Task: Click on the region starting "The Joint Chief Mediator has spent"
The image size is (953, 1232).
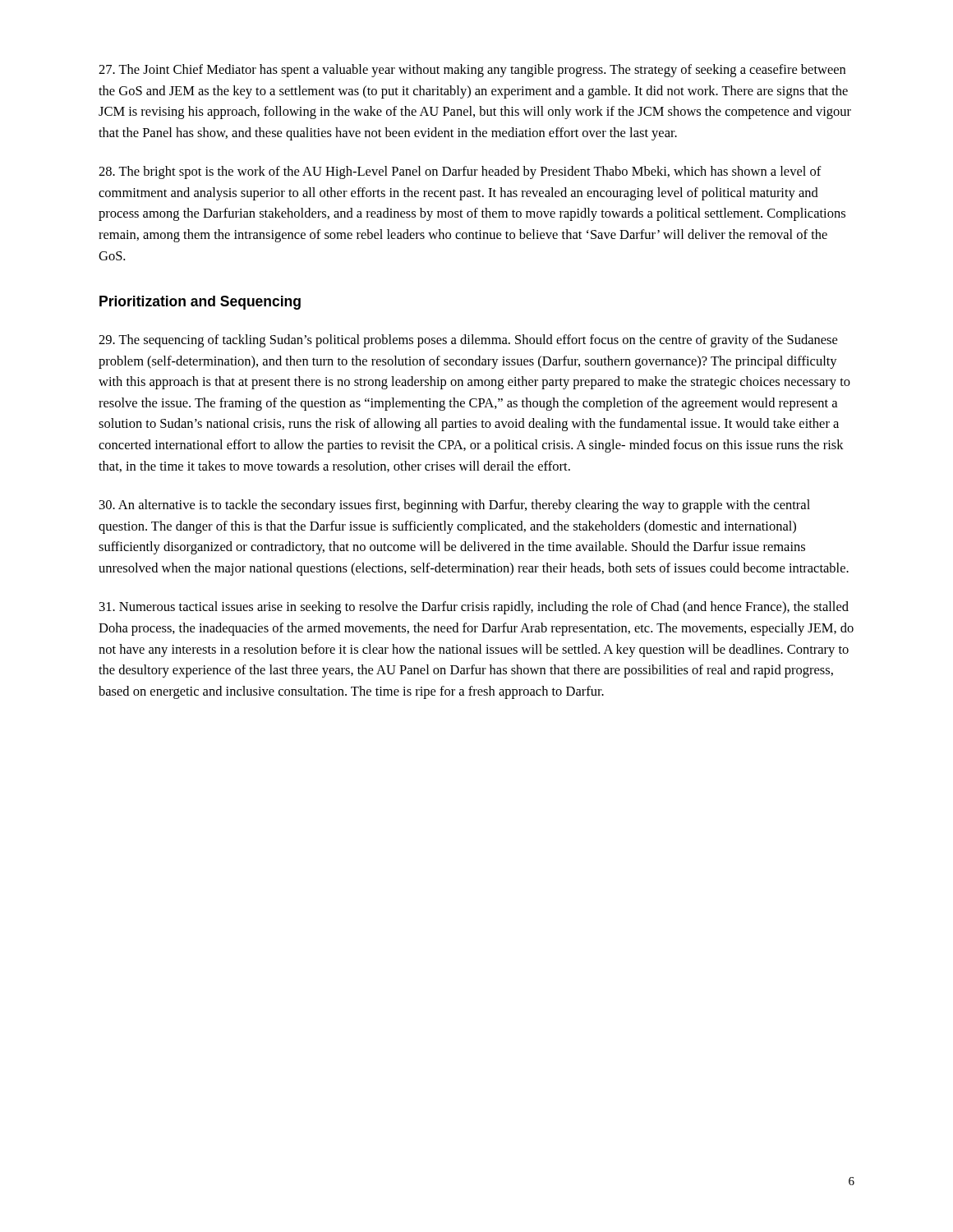Action: 475,101
